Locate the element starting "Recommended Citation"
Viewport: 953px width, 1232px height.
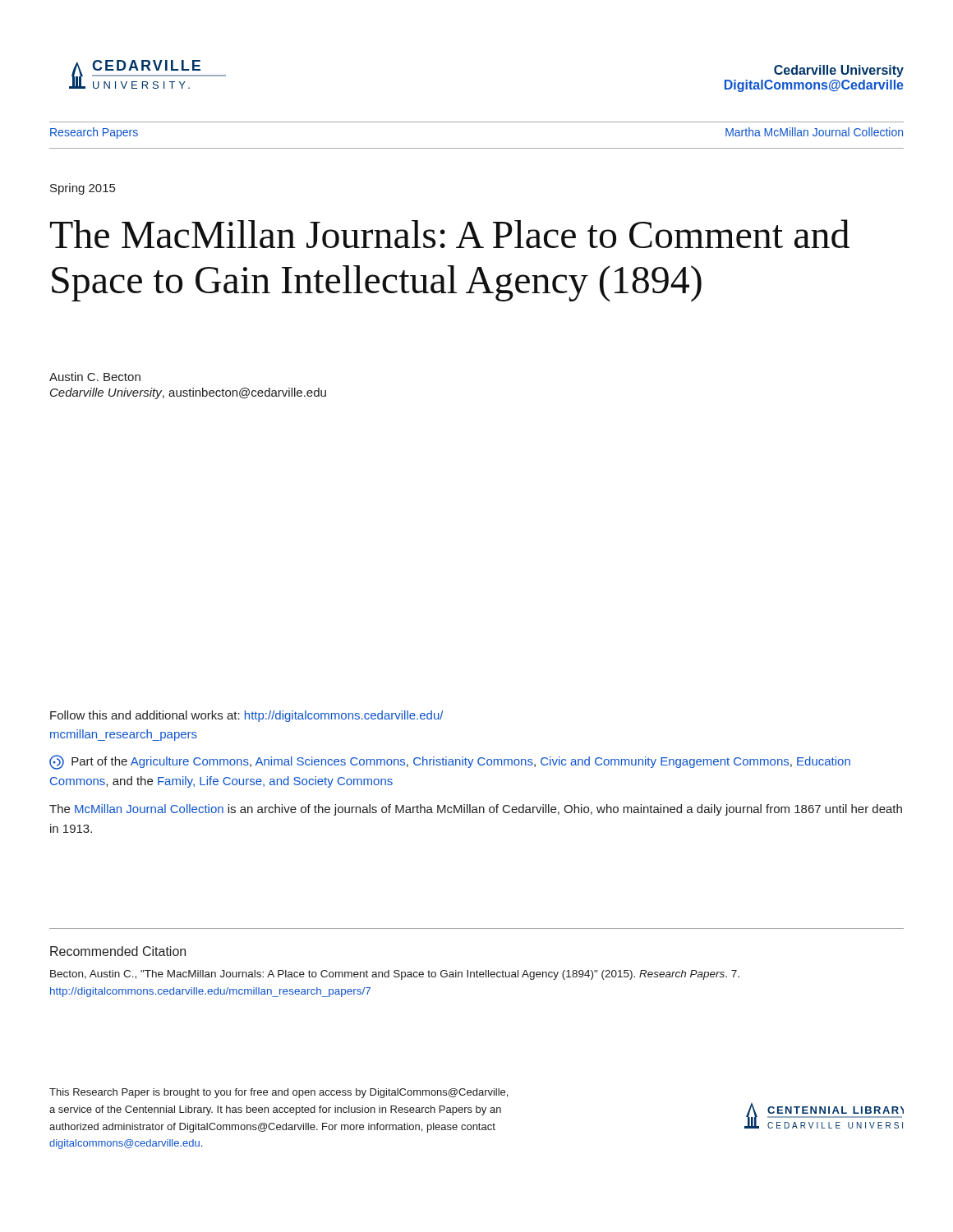118,952
